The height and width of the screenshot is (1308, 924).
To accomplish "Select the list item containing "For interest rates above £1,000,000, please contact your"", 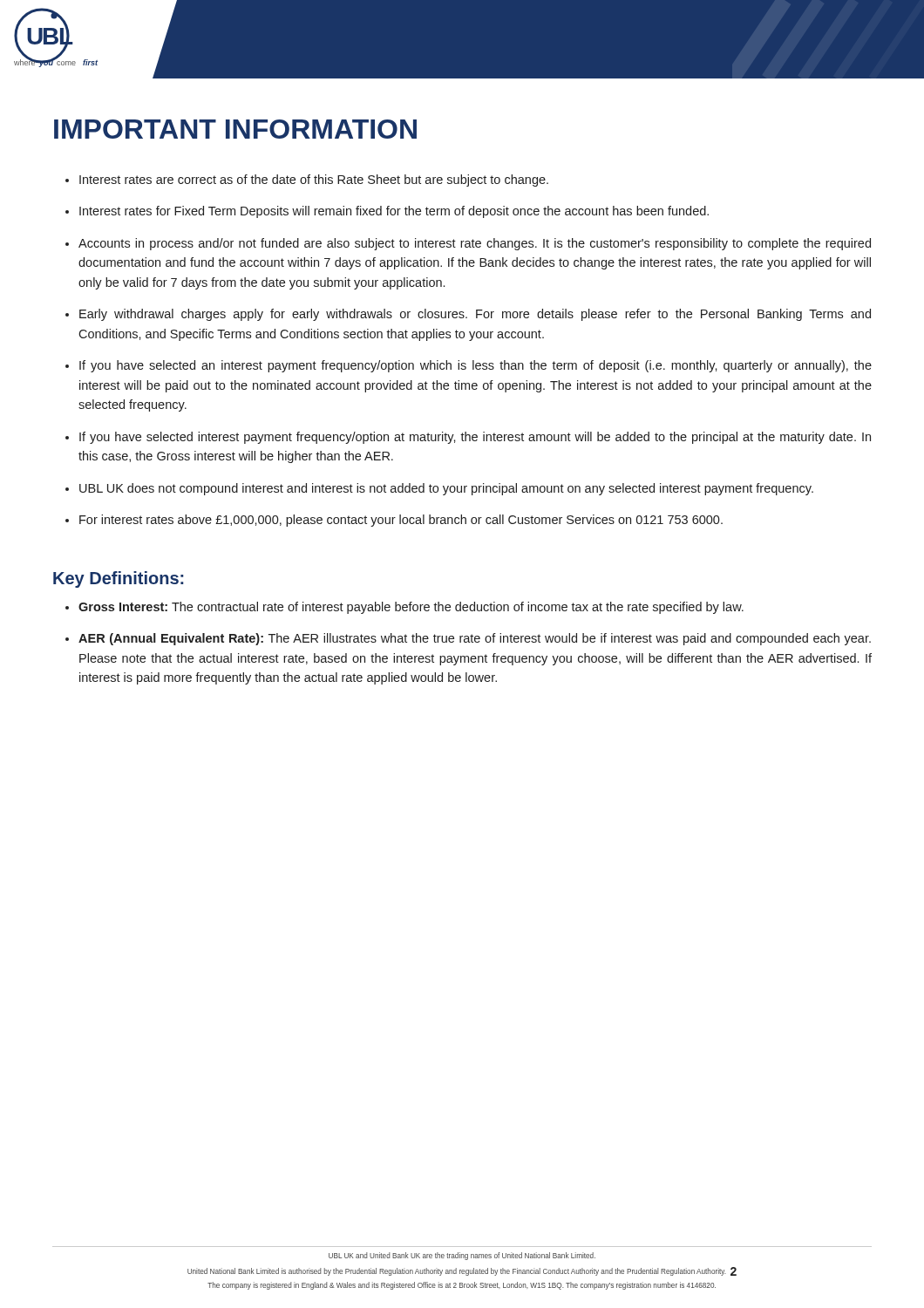I will [401, 520].
